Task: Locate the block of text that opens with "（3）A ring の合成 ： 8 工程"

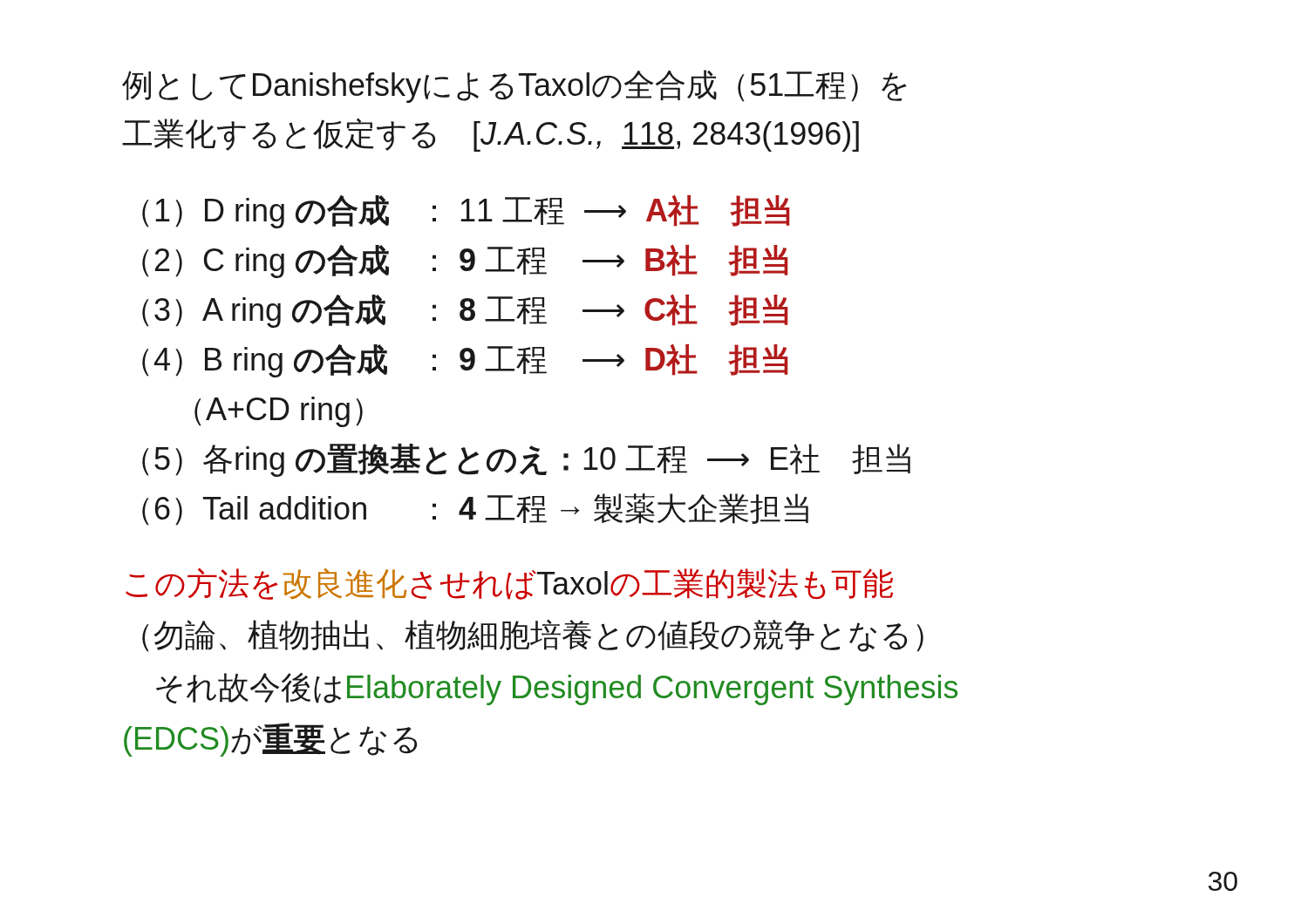Action: (x=457, y=310)
